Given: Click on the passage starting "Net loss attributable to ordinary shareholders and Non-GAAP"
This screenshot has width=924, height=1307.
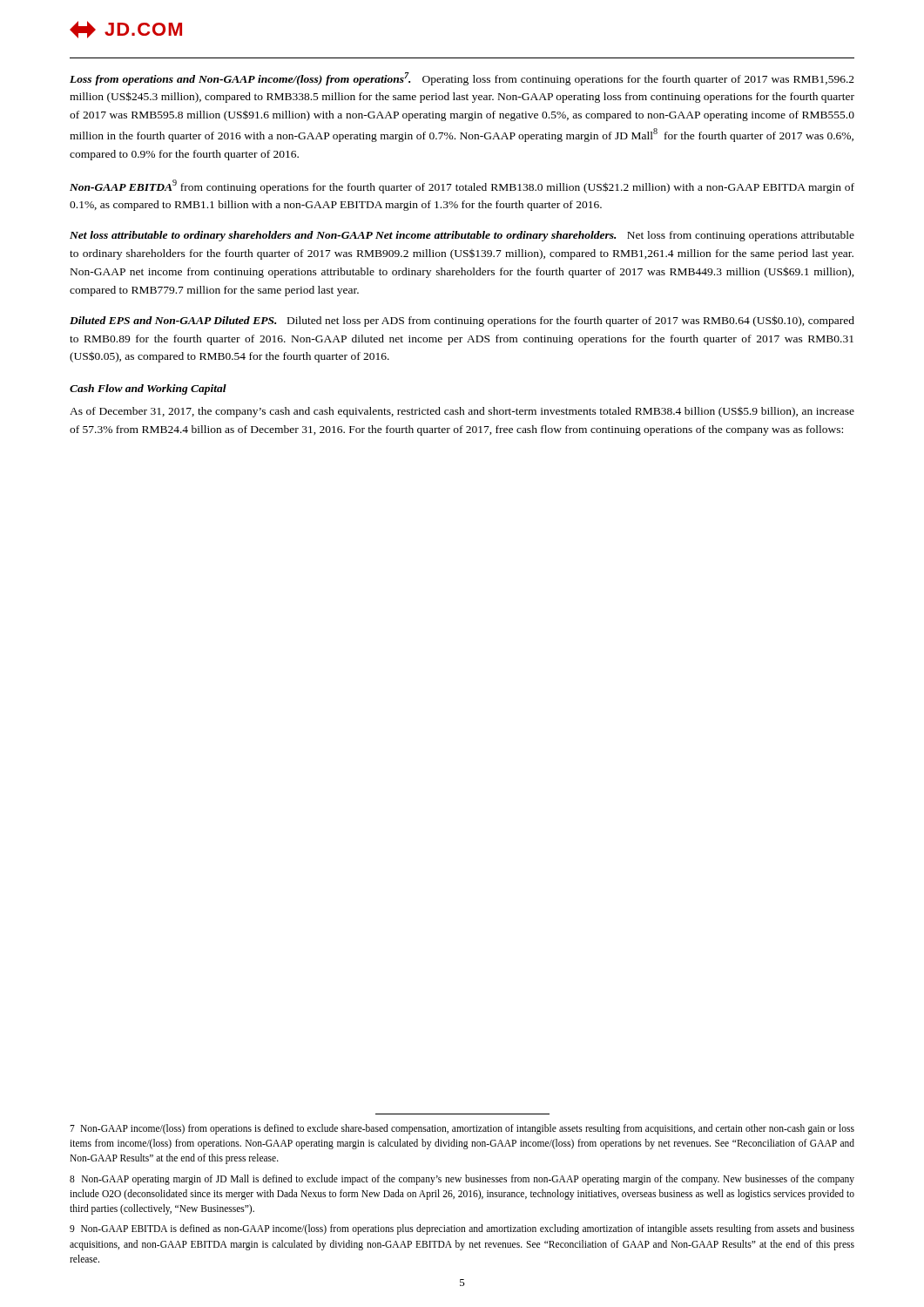Looking at the screenshot, I should (462, 262).
